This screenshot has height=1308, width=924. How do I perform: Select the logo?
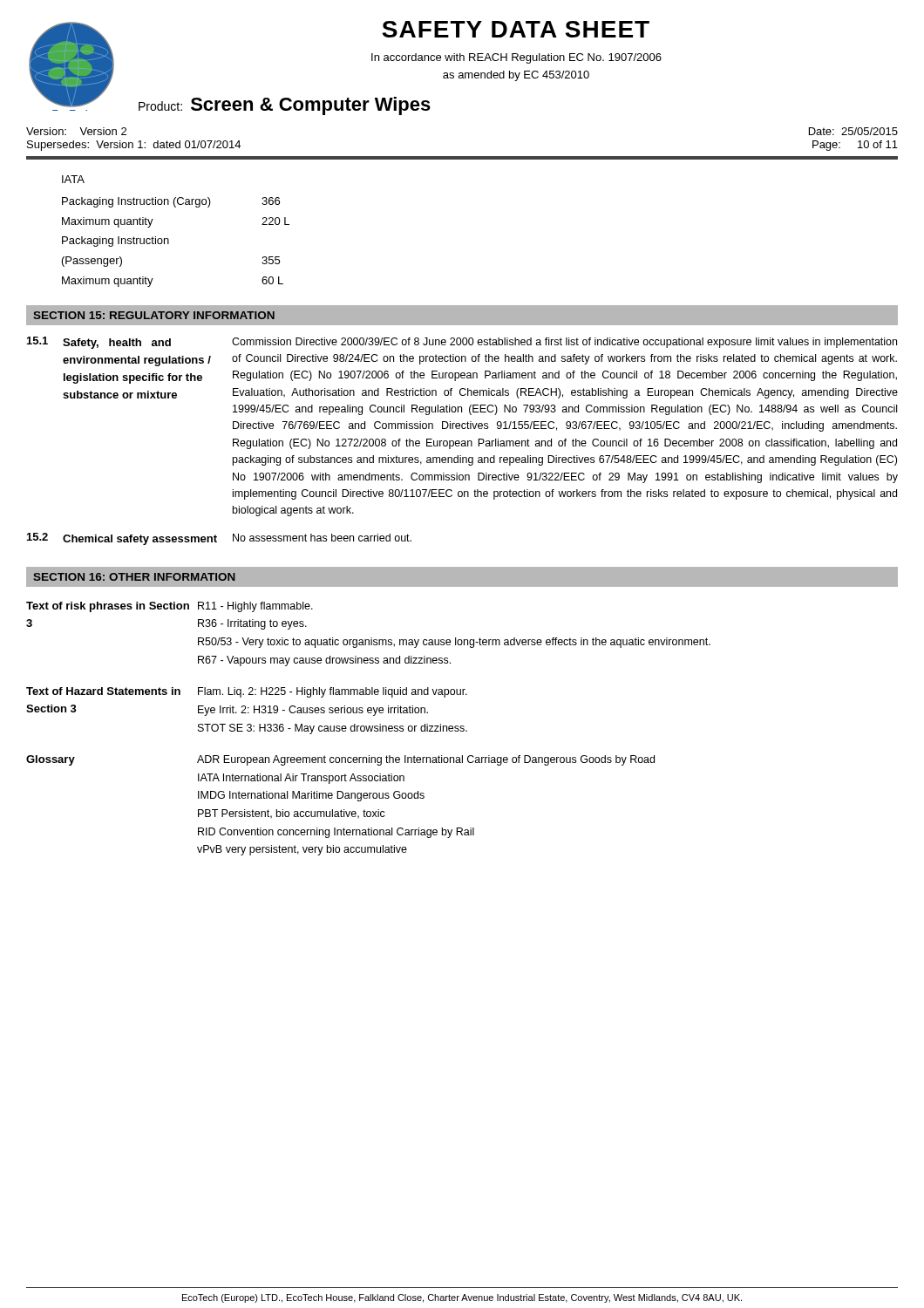click(74, 66)
